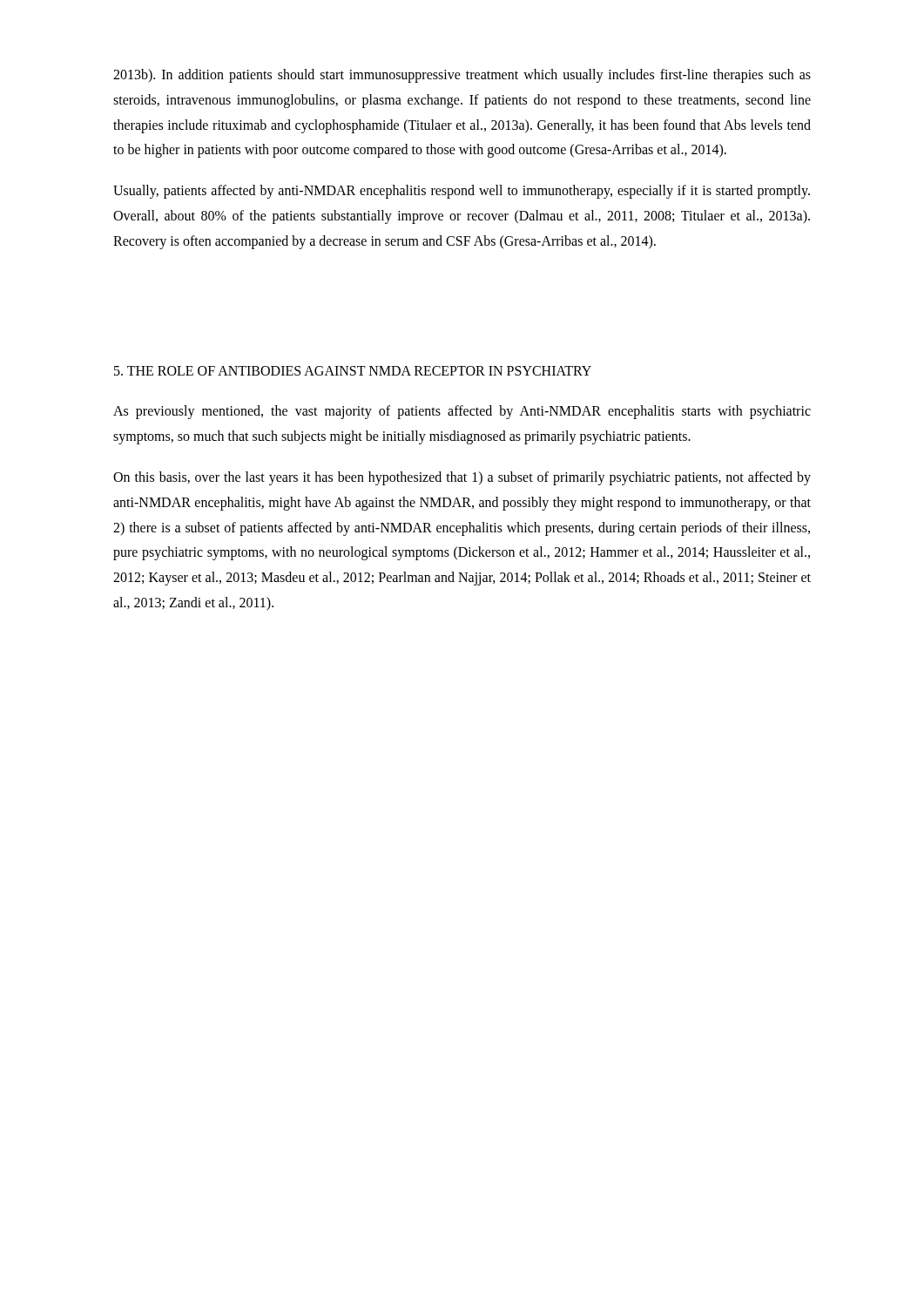Where is the passage that starts "On this basis, over the last years it"?

pos(462,540)
